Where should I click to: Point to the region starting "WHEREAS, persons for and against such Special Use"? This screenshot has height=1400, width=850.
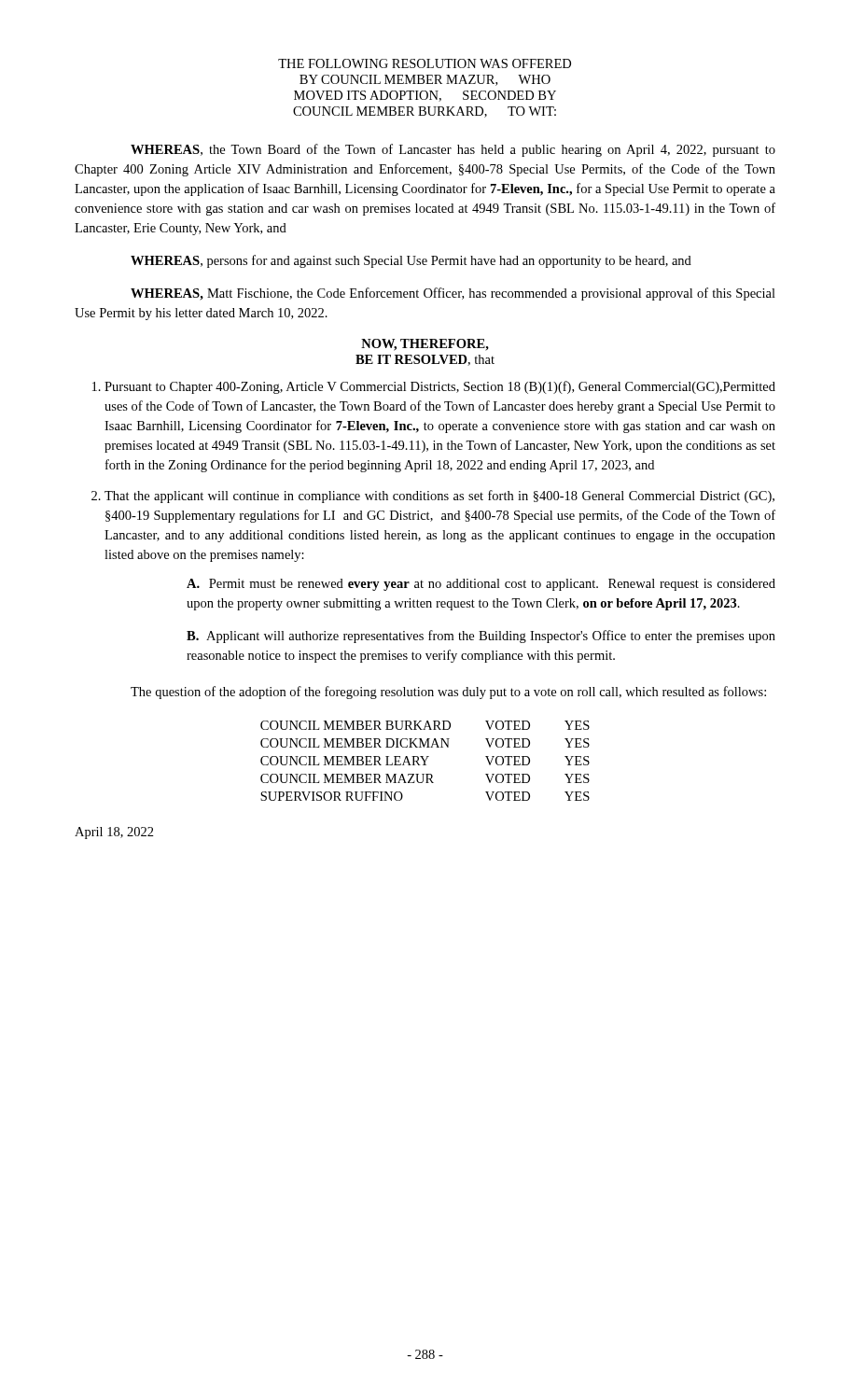click(x=425, y=261)
